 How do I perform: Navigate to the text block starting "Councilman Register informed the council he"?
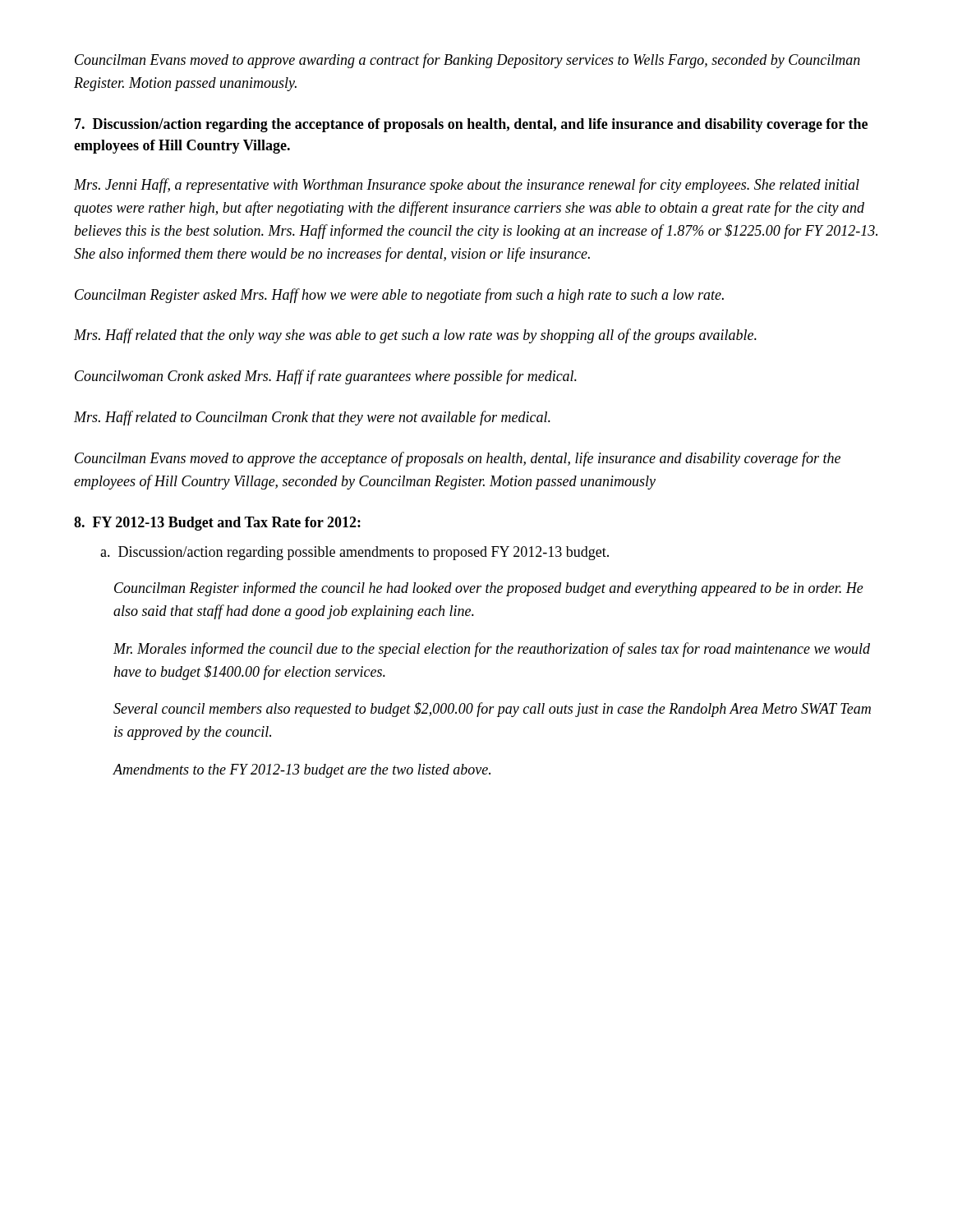coord(488,599)
